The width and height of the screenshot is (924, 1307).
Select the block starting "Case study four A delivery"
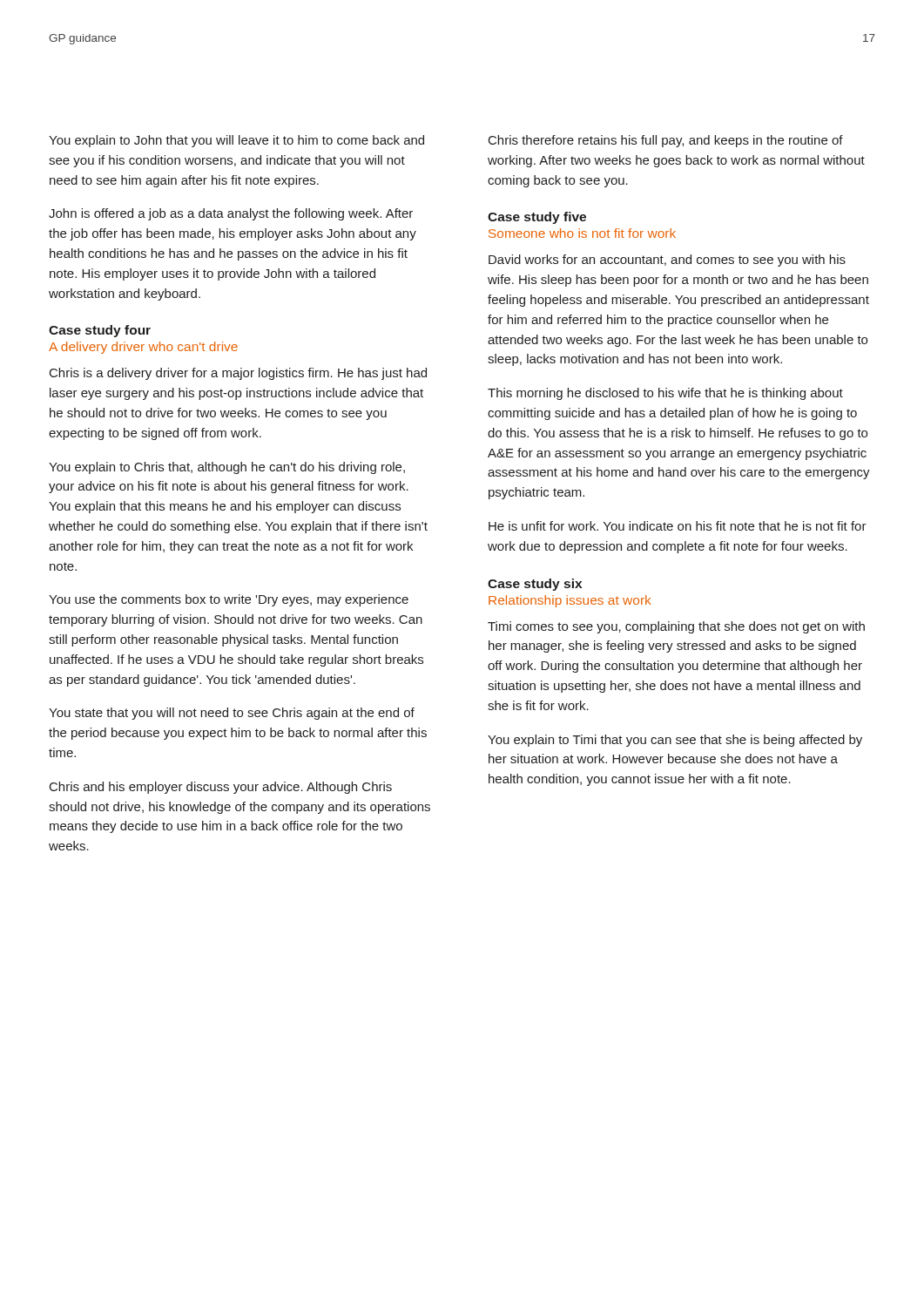240,339
